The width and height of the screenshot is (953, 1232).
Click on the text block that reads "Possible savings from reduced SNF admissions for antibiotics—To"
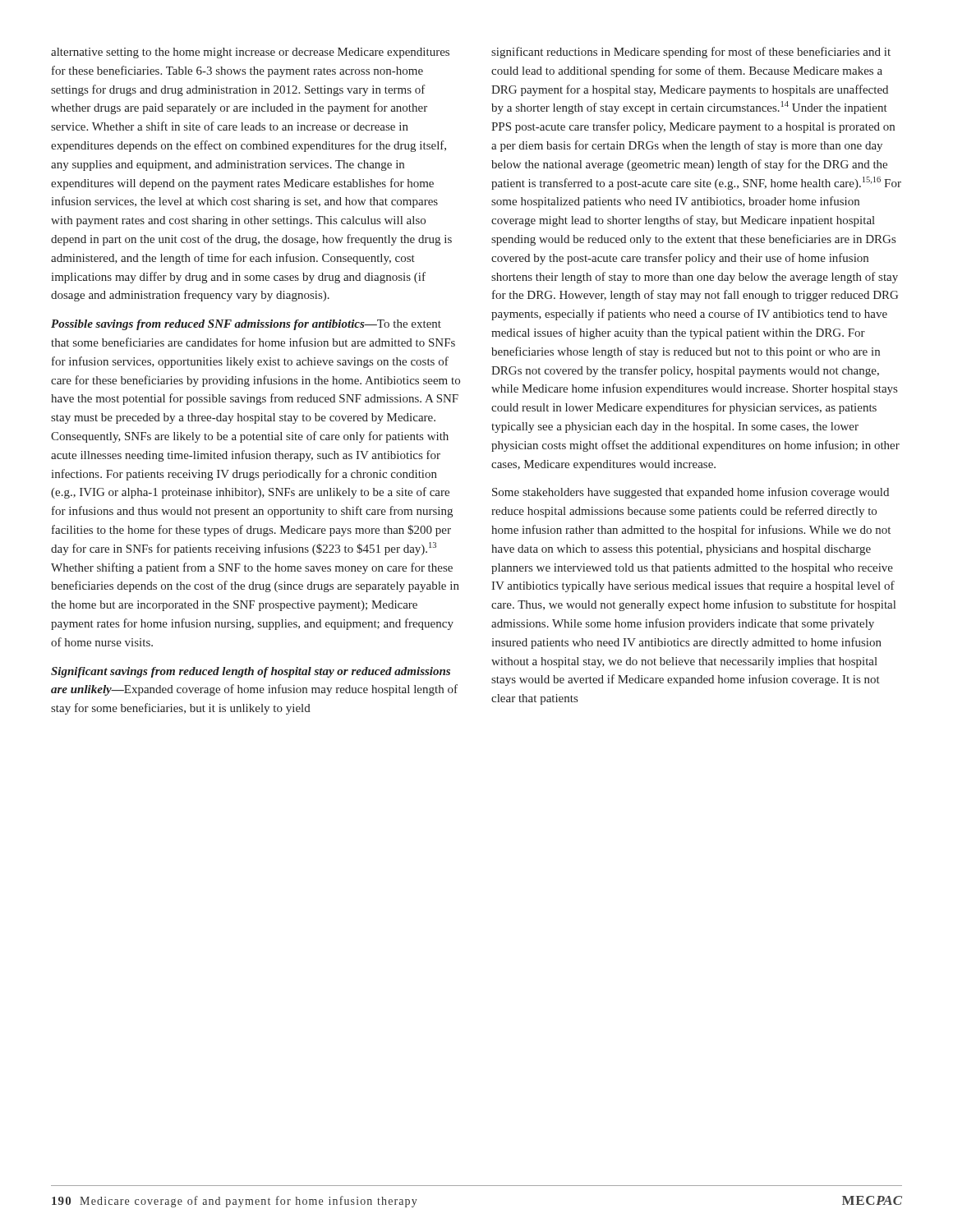pyautogui.click(x=256, y=483)
